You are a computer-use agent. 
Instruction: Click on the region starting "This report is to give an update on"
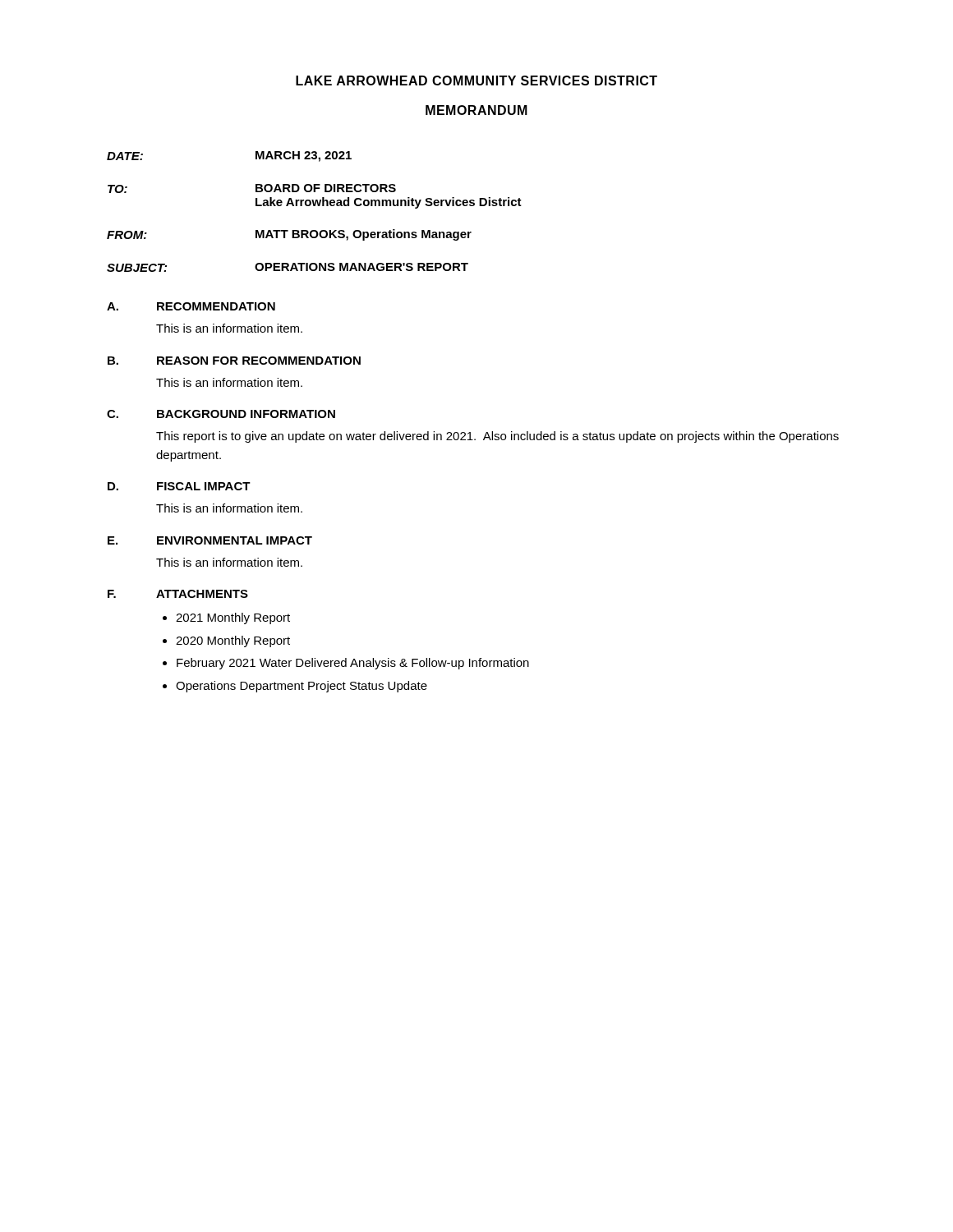click(x=498, y=445)
